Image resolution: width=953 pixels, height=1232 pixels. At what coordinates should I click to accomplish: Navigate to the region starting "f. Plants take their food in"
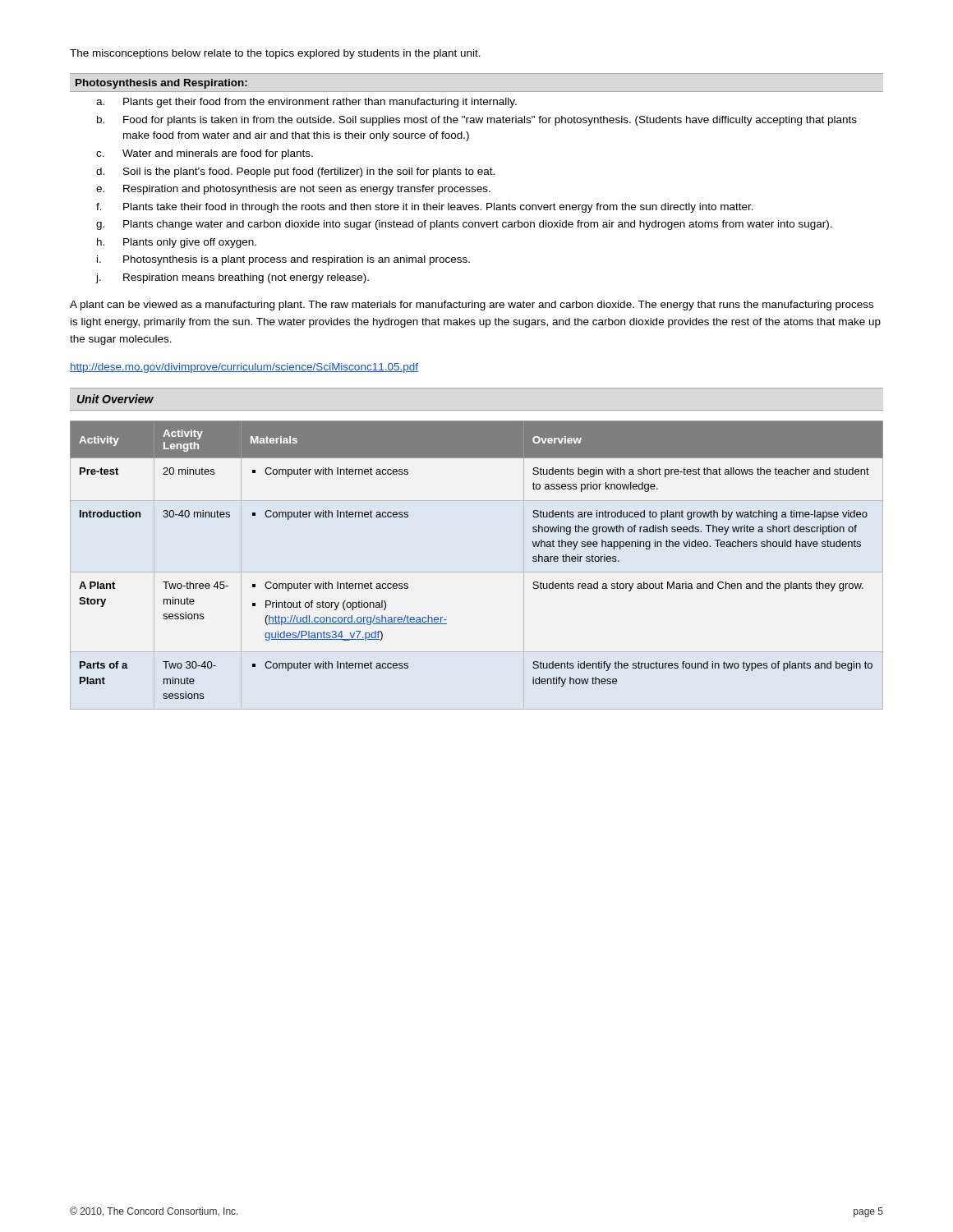click(476, 206)
